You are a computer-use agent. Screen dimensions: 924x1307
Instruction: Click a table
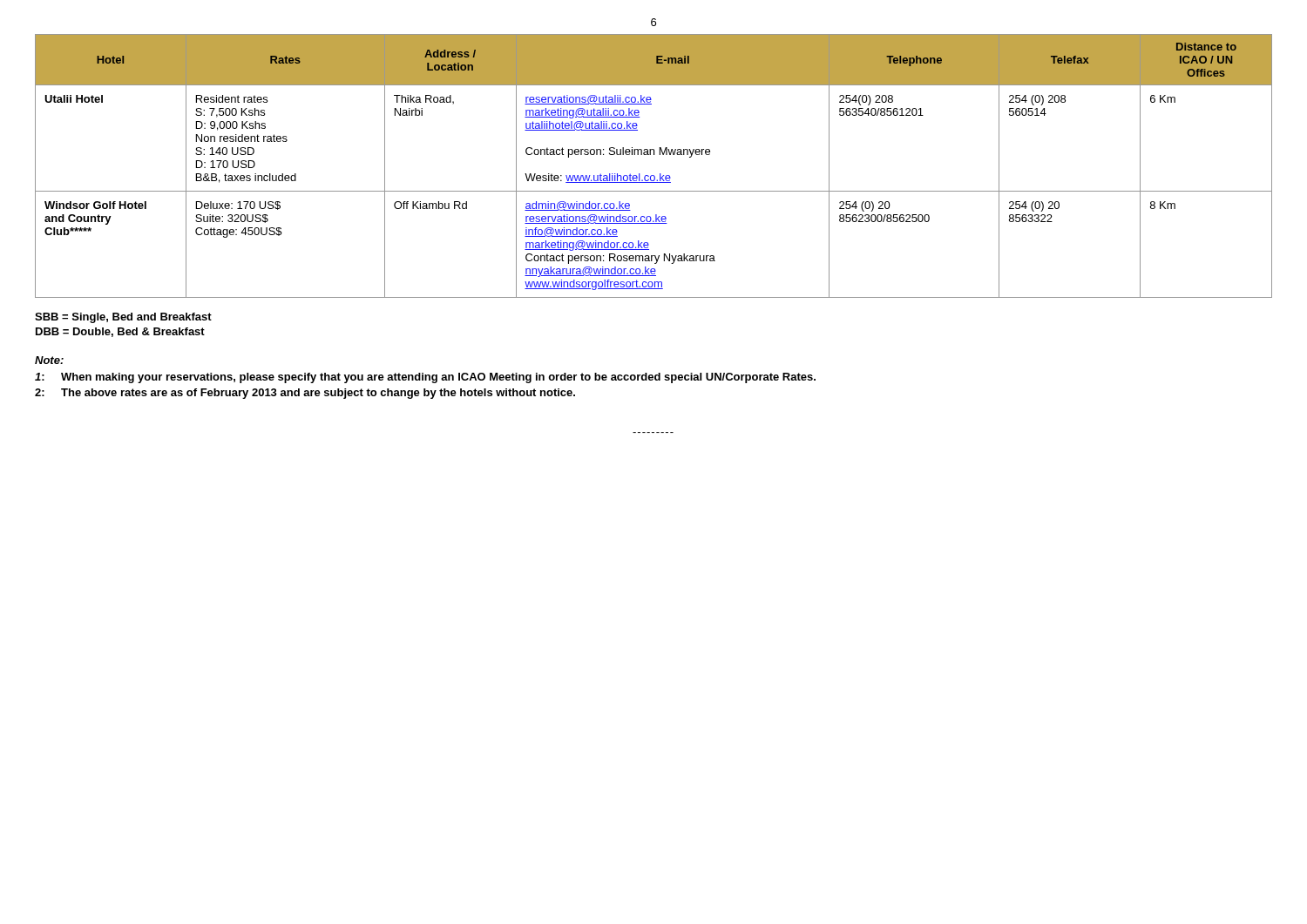[654, 166]
